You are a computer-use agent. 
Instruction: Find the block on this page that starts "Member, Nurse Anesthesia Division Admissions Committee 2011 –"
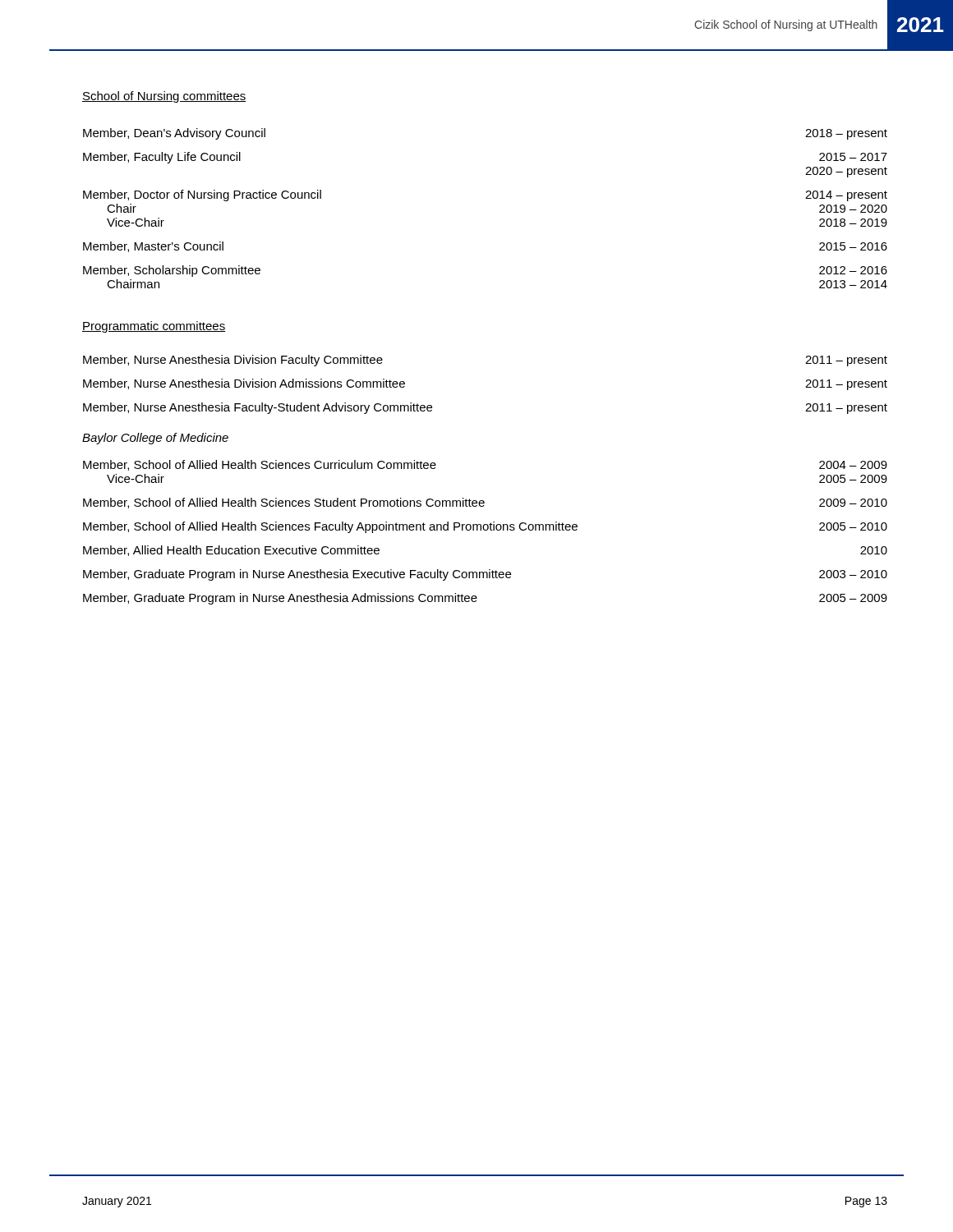point(247,384)
